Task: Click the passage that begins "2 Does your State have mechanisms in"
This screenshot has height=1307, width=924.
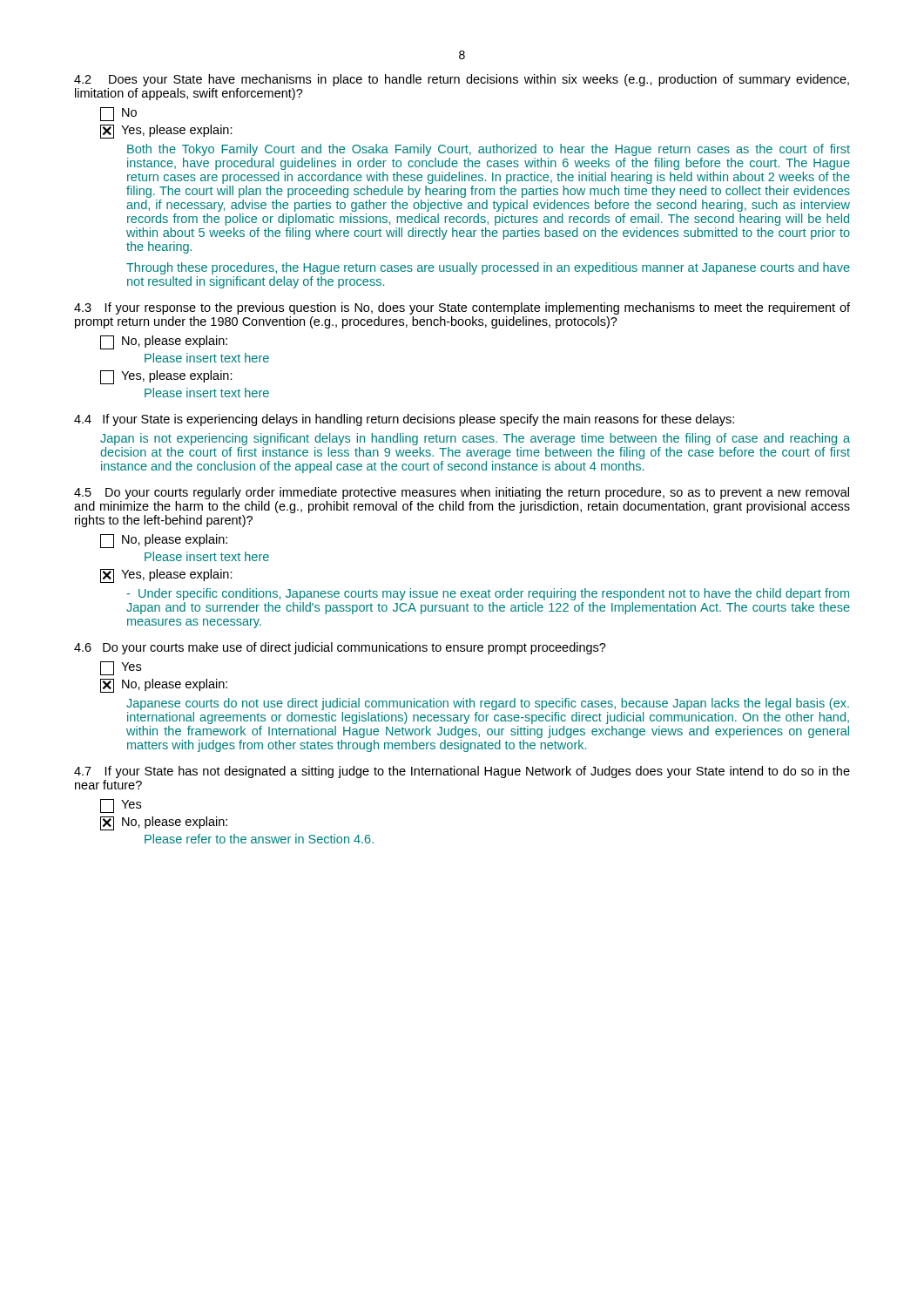Action: (x=462, y=86)
